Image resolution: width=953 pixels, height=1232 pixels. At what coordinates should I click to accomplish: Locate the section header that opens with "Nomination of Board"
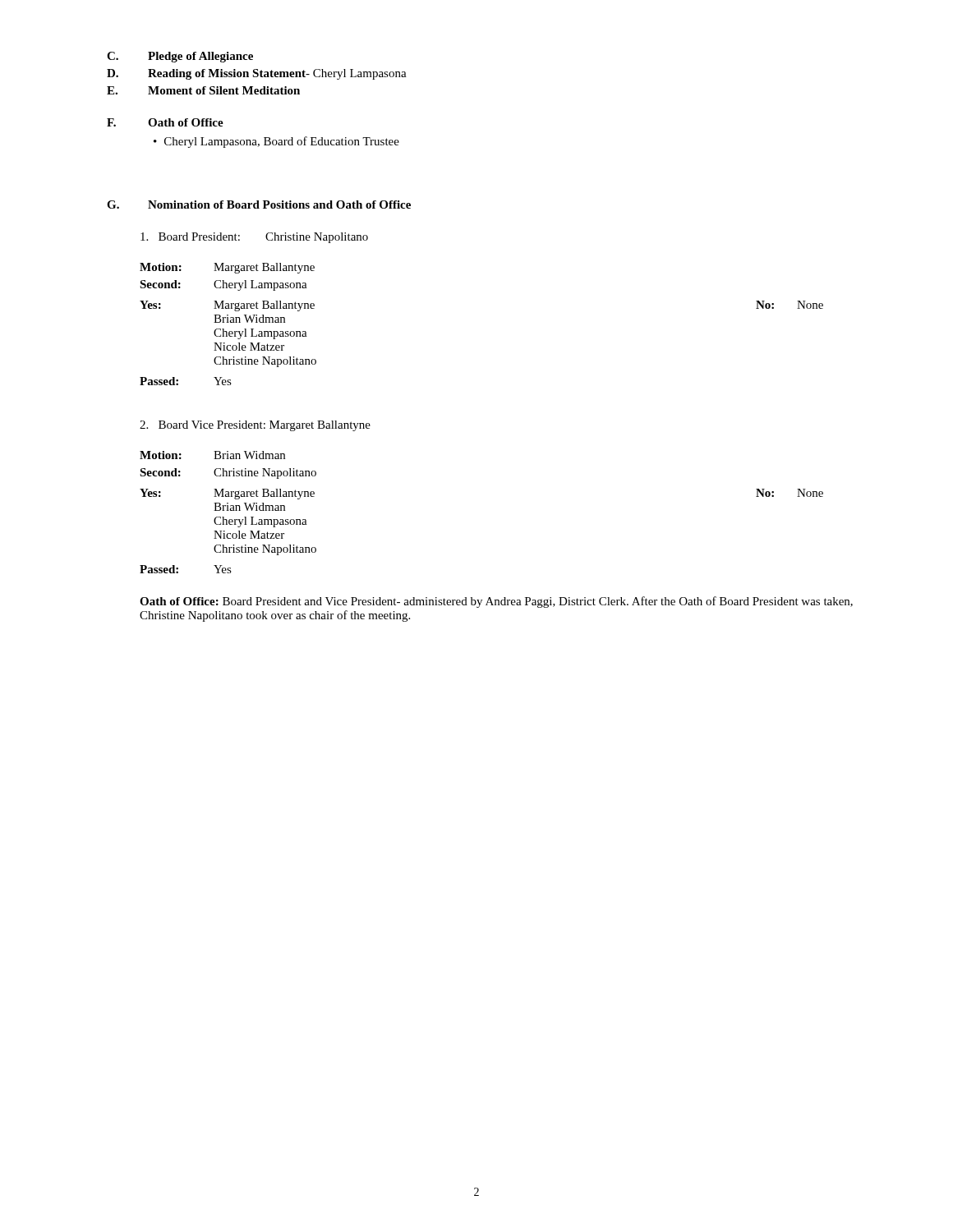coord(280,205)
